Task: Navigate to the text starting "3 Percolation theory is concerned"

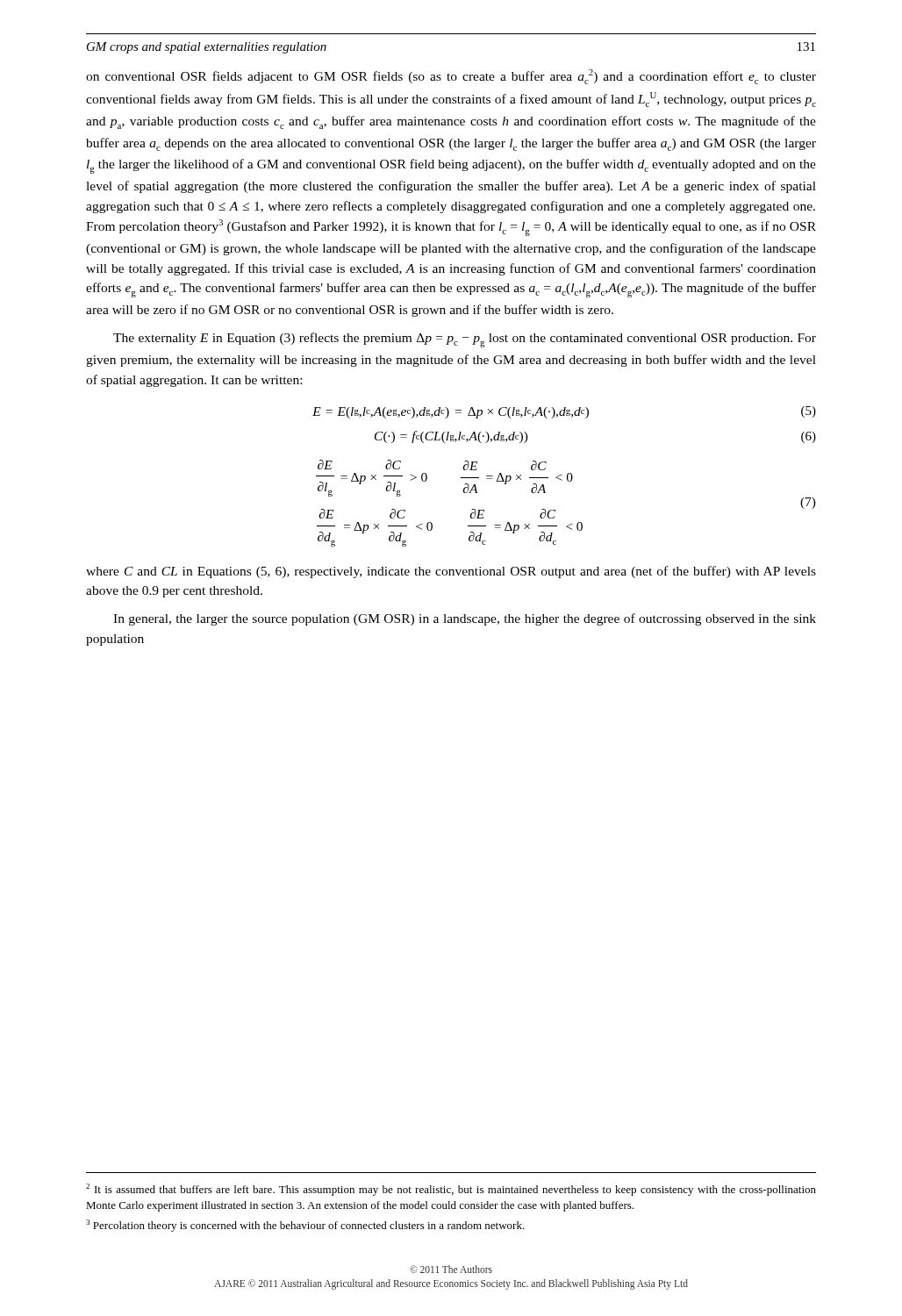Action: tap(305, 1225)
